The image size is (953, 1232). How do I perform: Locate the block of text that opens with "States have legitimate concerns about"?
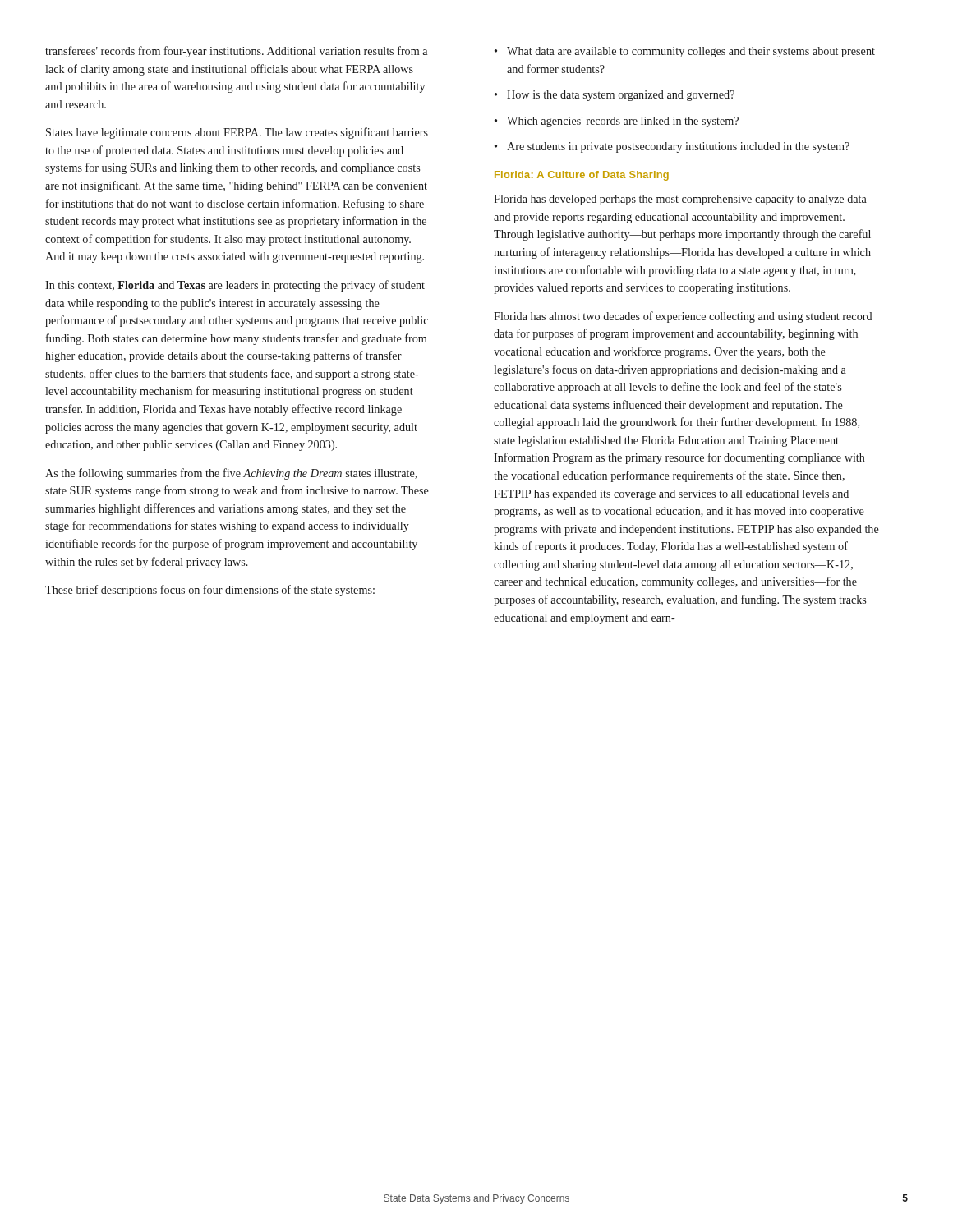point(238,195)
